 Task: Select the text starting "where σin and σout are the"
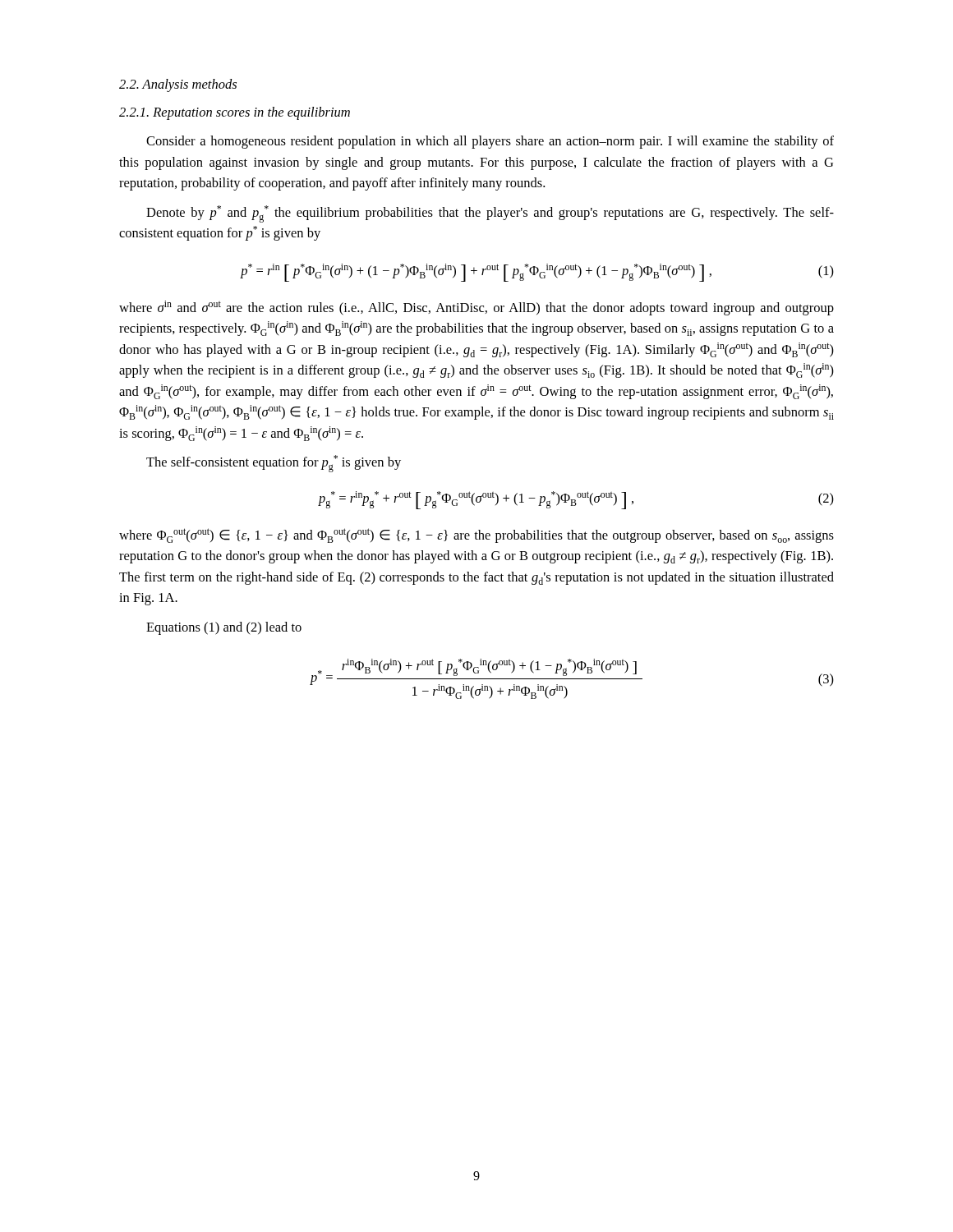pos(476,371)
